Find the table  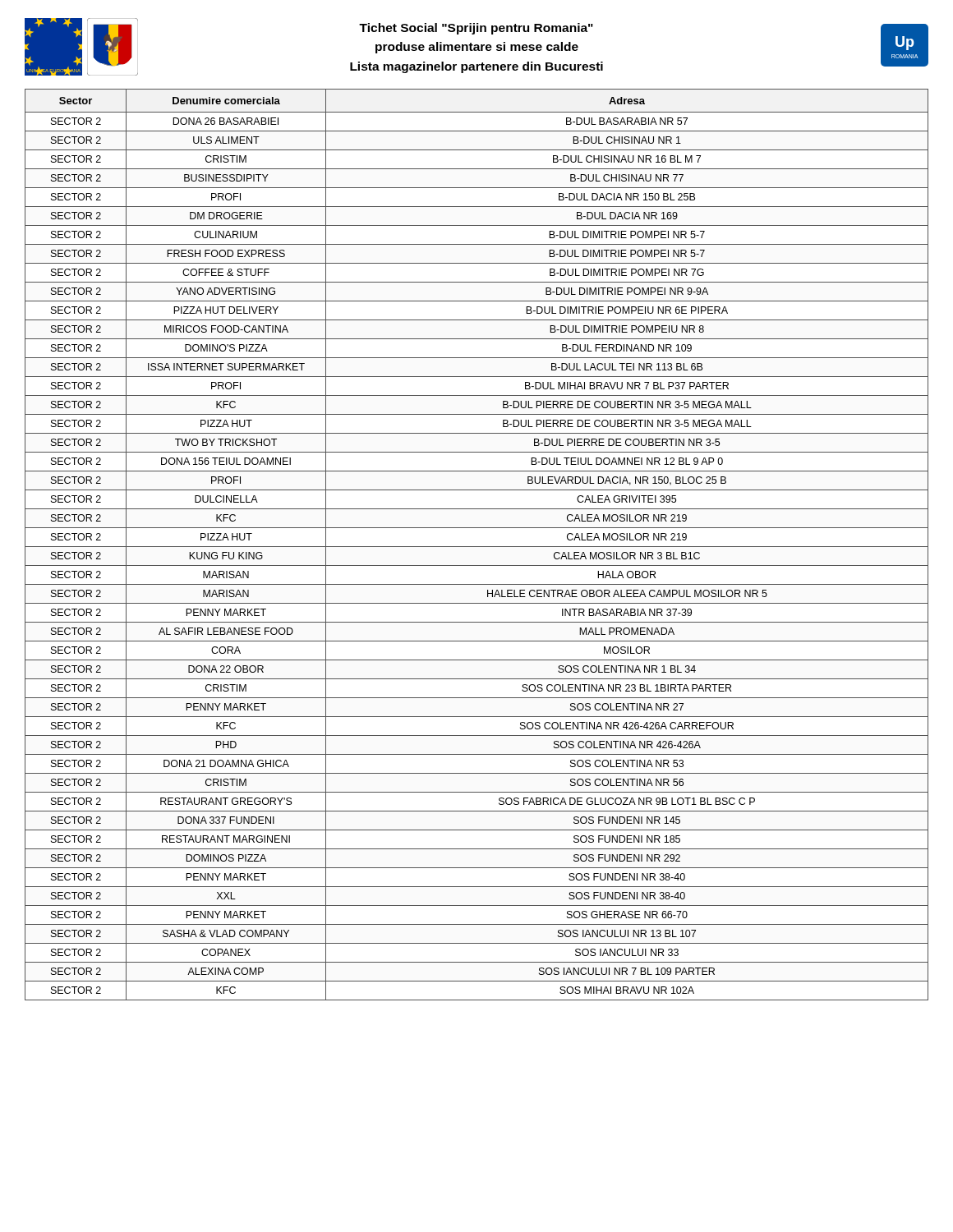[476, 545]
